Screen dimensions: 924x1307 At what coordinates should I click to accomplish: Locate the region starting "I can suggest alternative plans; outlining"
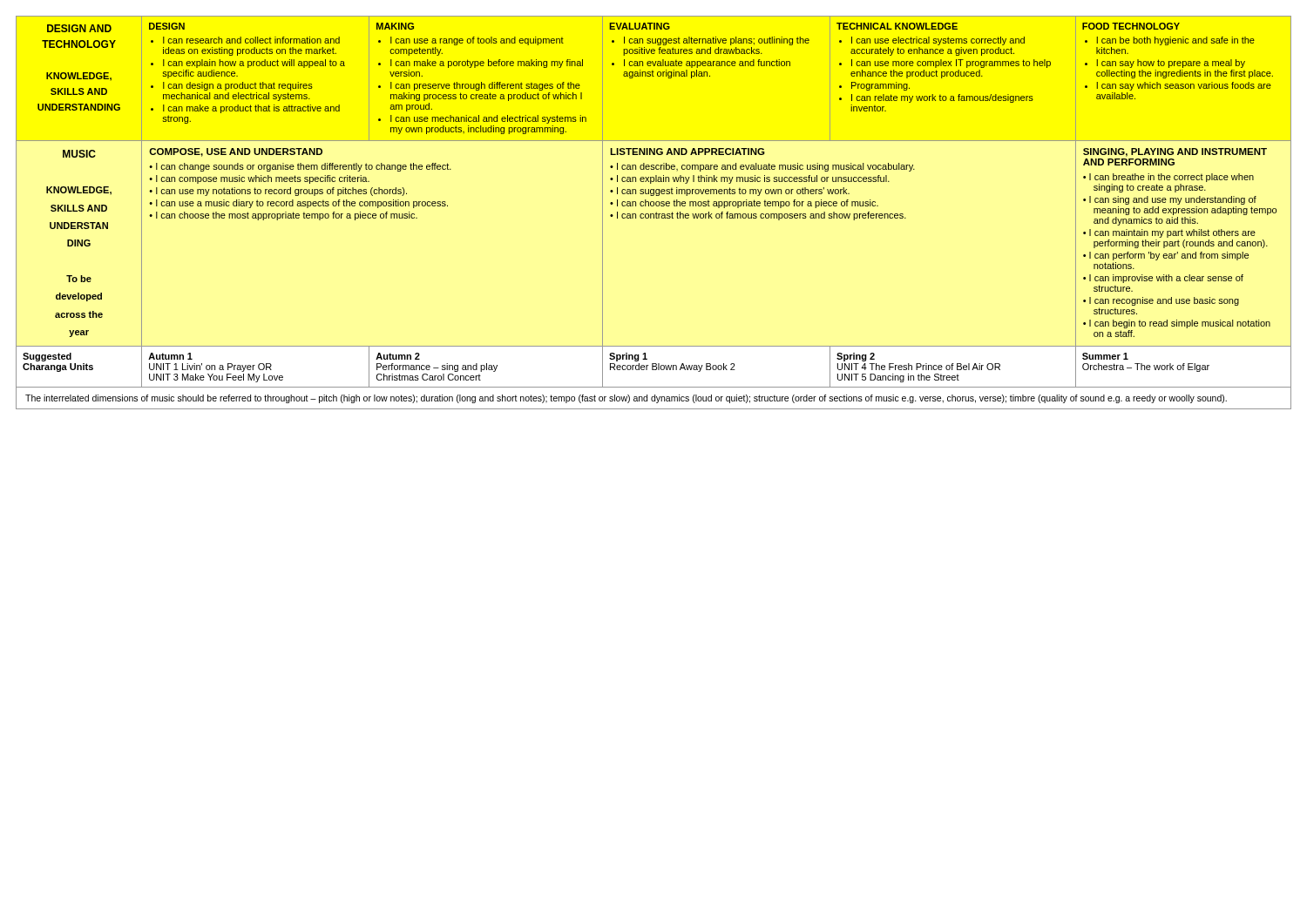tap(716, 57)
